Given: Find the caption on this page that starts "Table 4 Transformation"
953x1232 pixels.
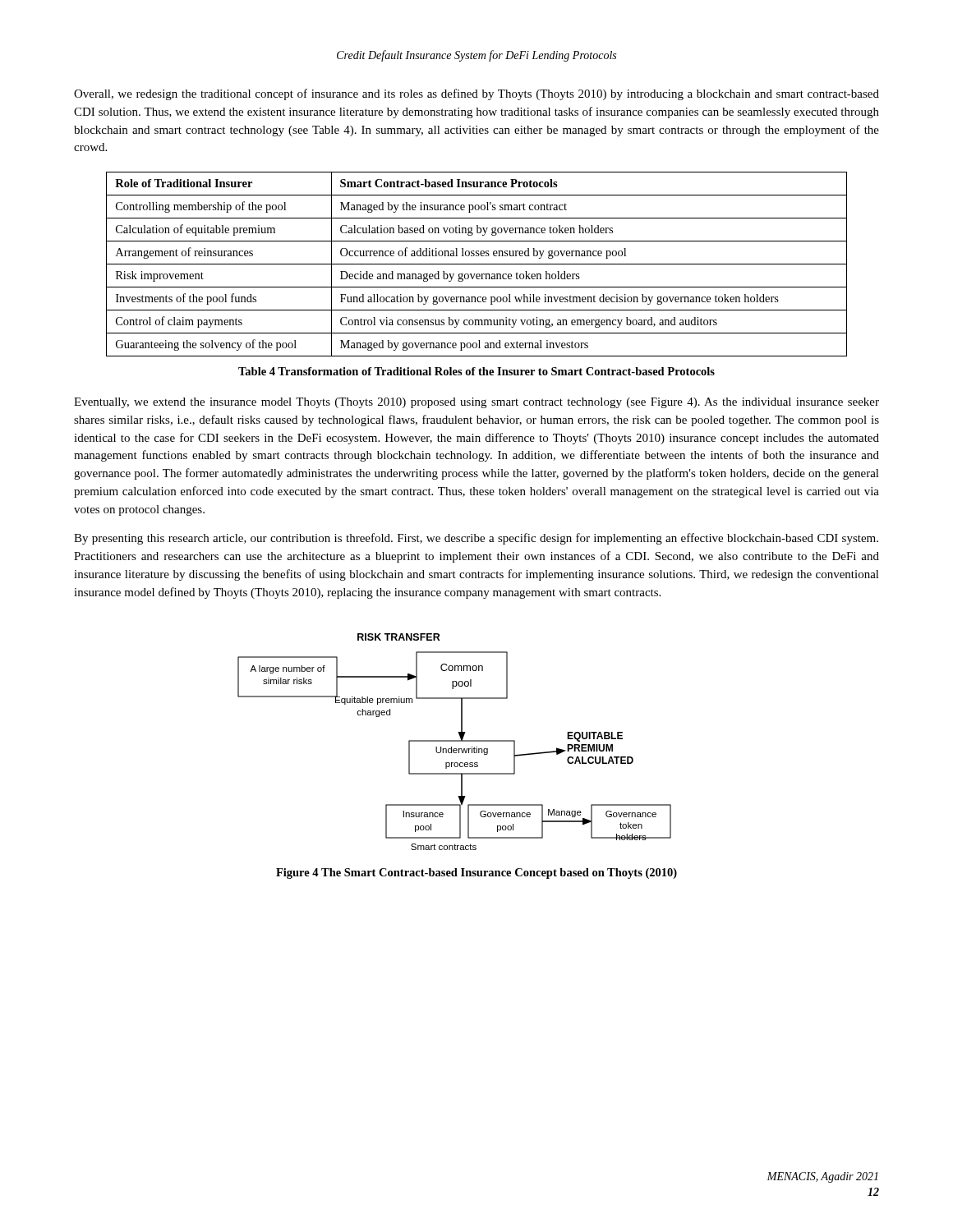Looking at the screenshot, I should 476,371.
